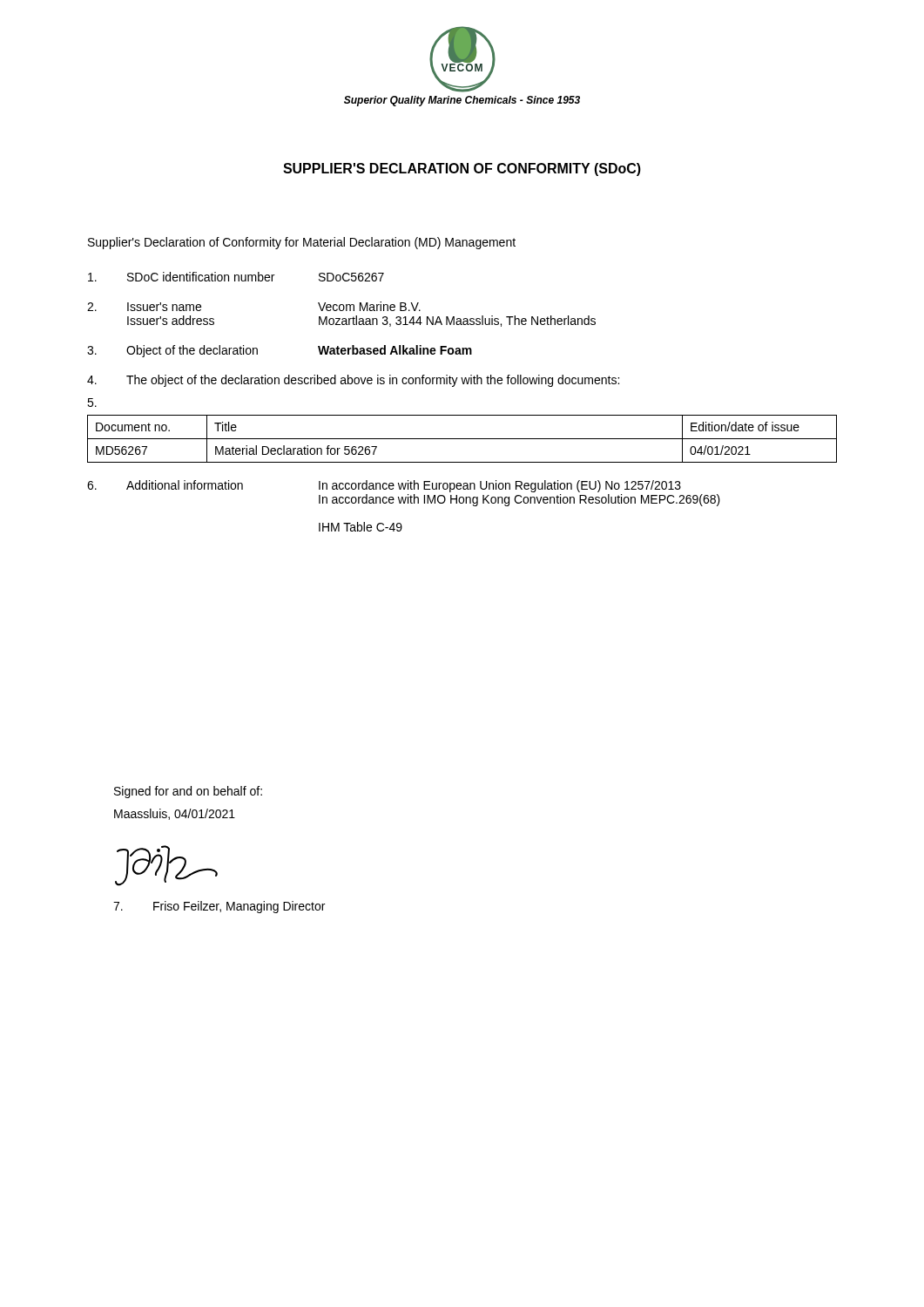This screenshot has height=1307, width=924.
Task: Find the table that mentions "Document no."
Action: [462, 439]
